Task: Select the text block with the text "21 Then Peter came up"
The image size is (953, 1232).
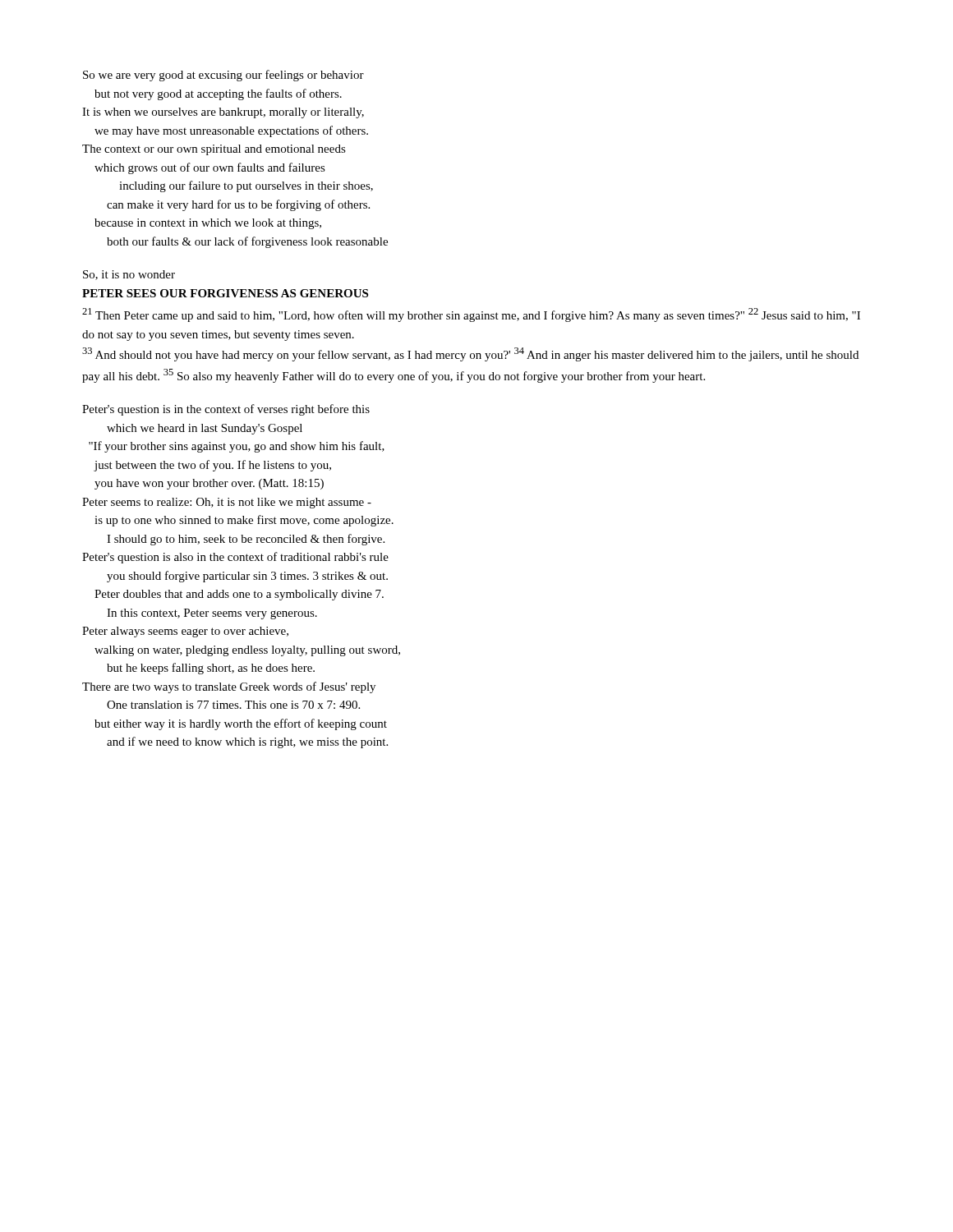Action: [471, 344]
